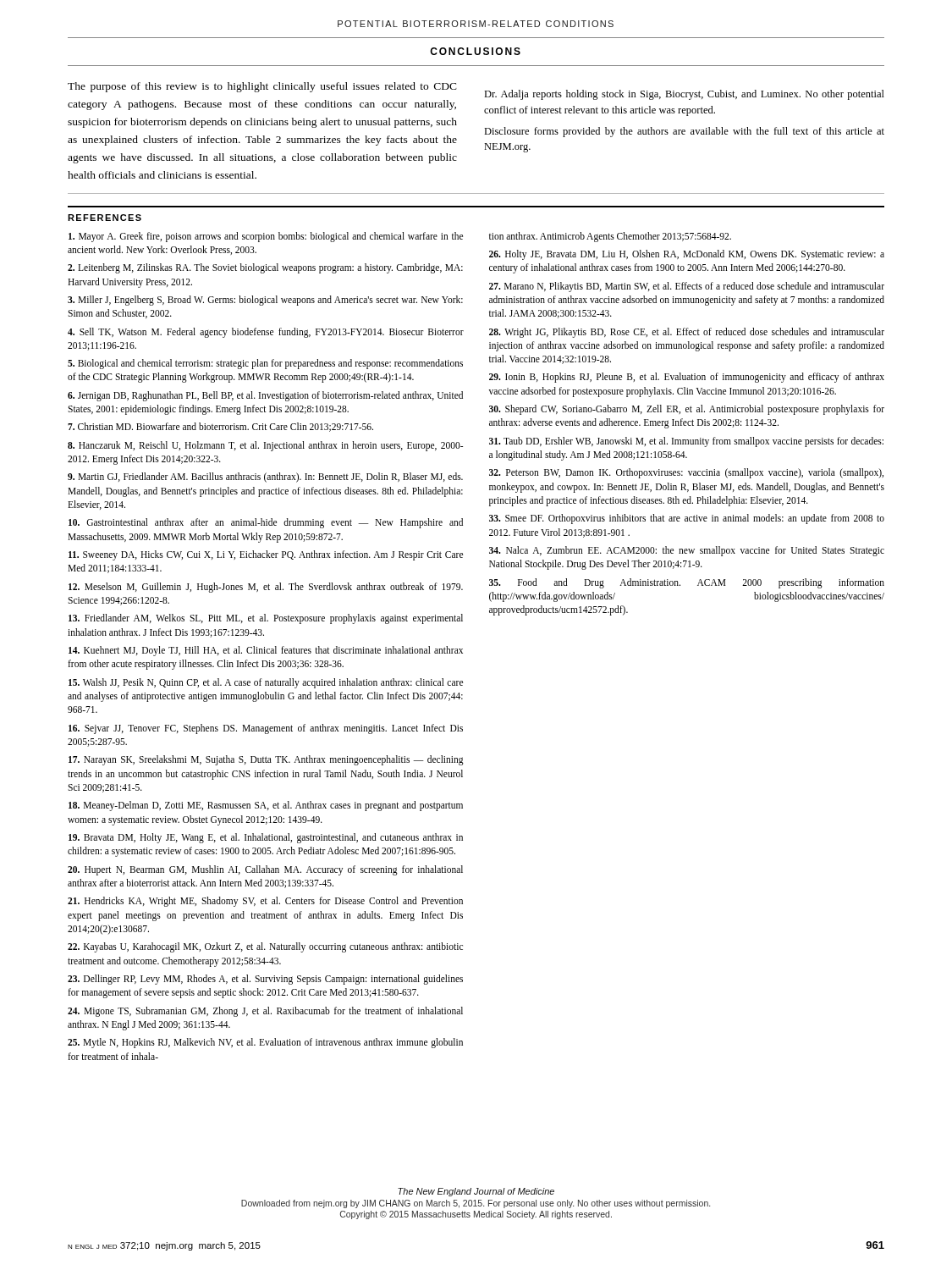Click on the region starting "15. Walsh JJ, Pesik"
This screenshot has height=1270, width=952.
point(266,696)
